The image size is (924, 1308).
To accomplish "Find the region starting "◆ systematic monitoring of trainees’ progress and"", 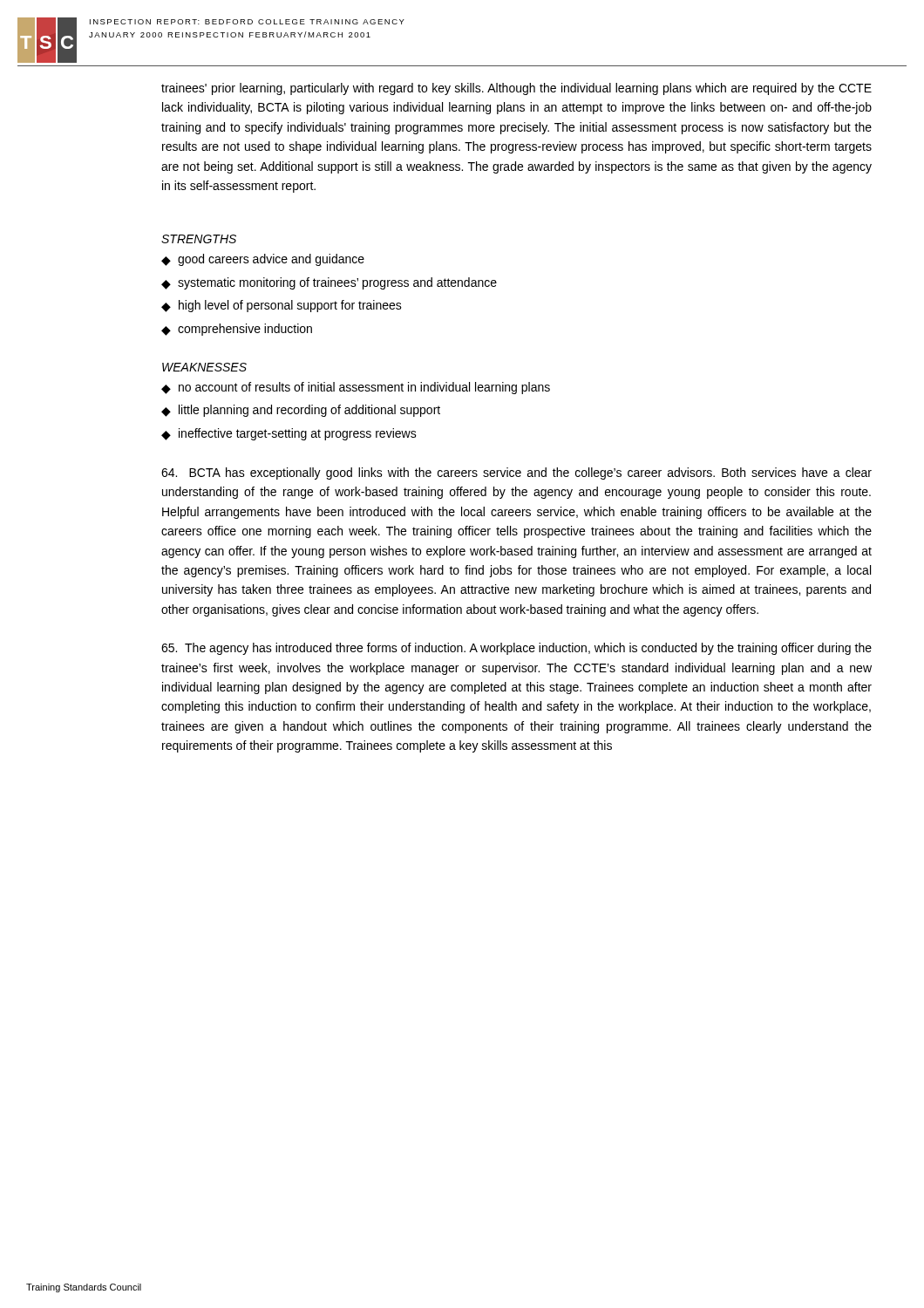I will pos(329,283).
